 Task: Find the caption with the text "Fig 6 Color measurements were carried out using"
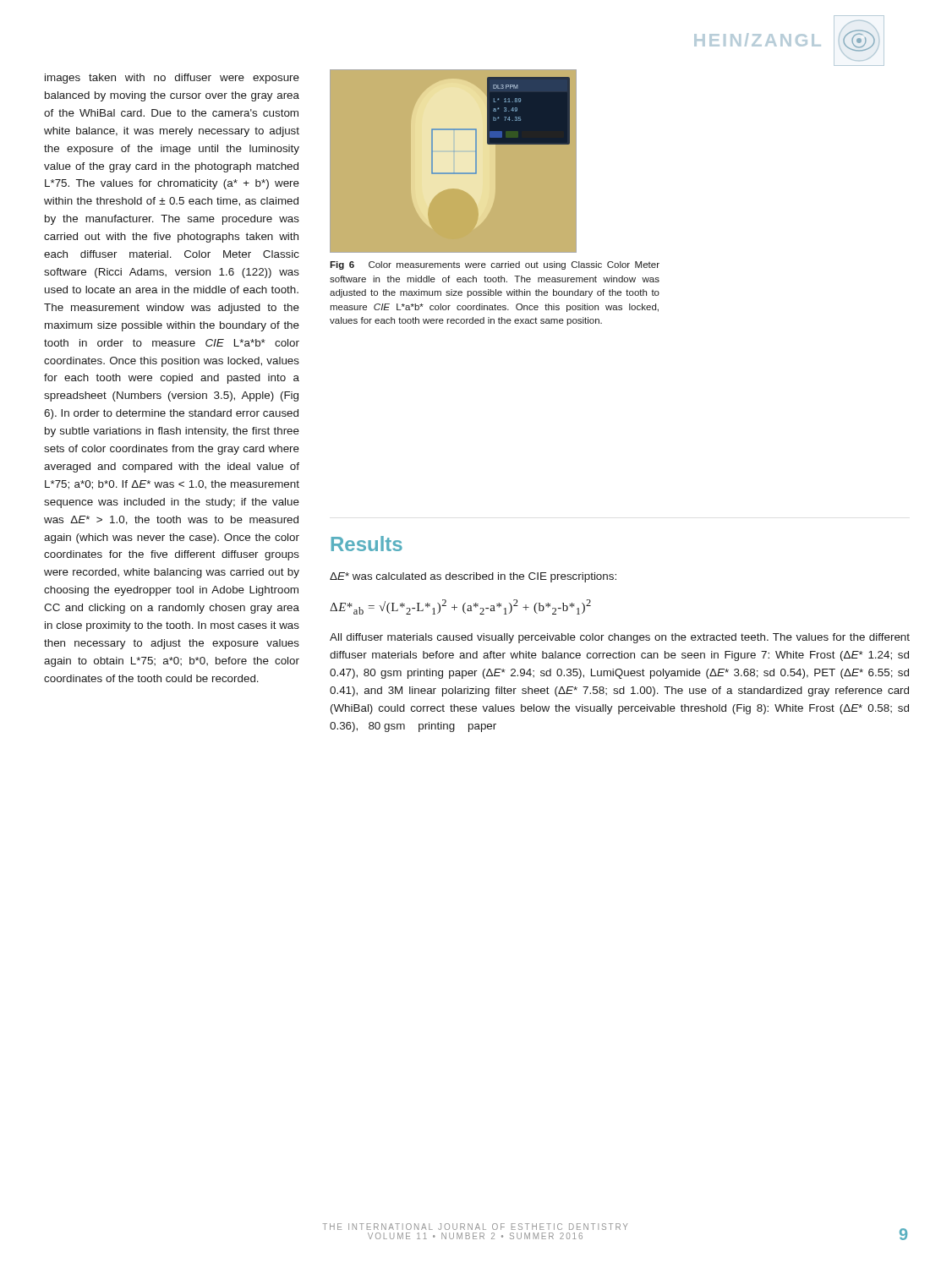[495, 293]
